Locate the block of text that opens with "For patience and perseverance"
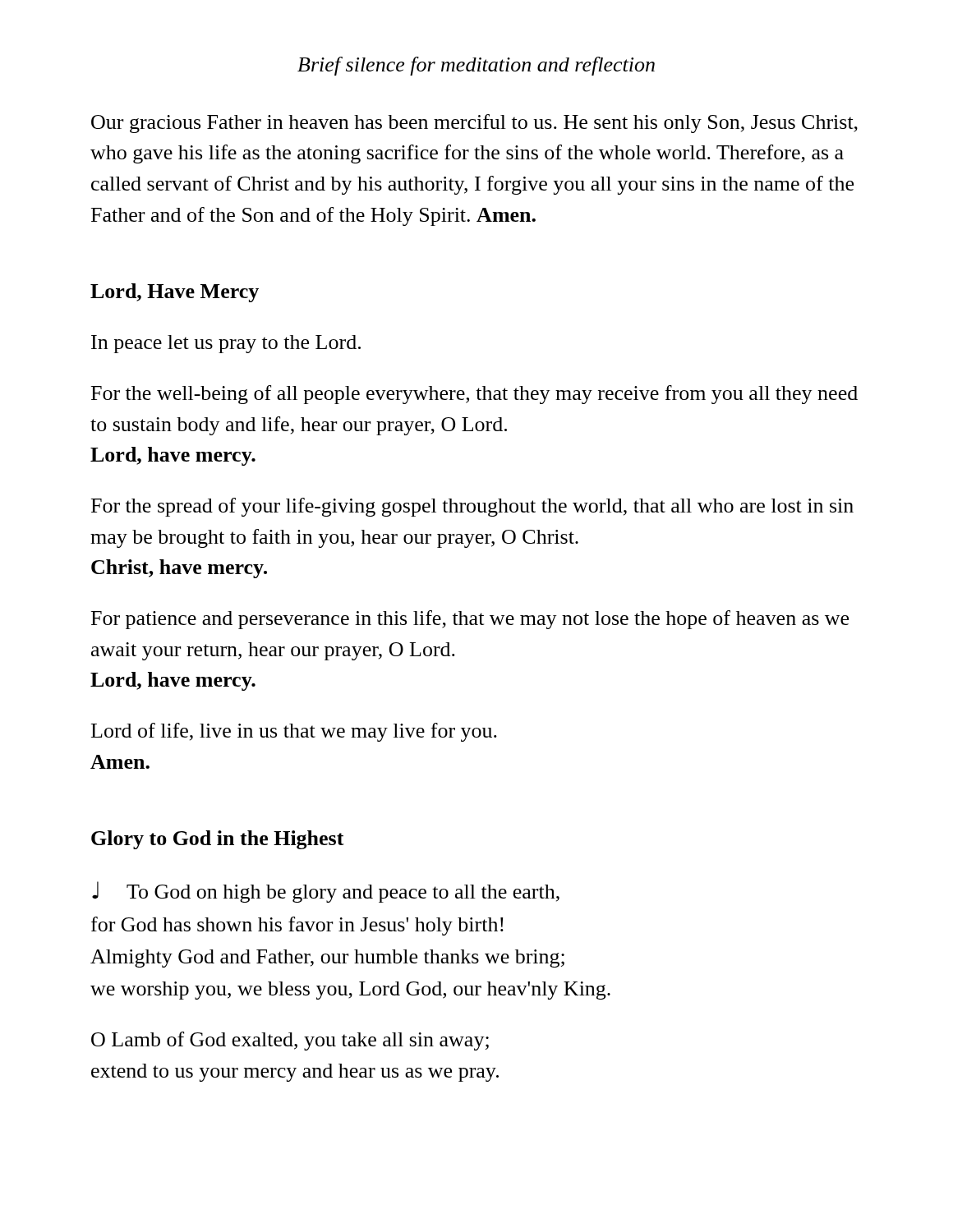Screen dimensions: 1232x953 [470, 620]
